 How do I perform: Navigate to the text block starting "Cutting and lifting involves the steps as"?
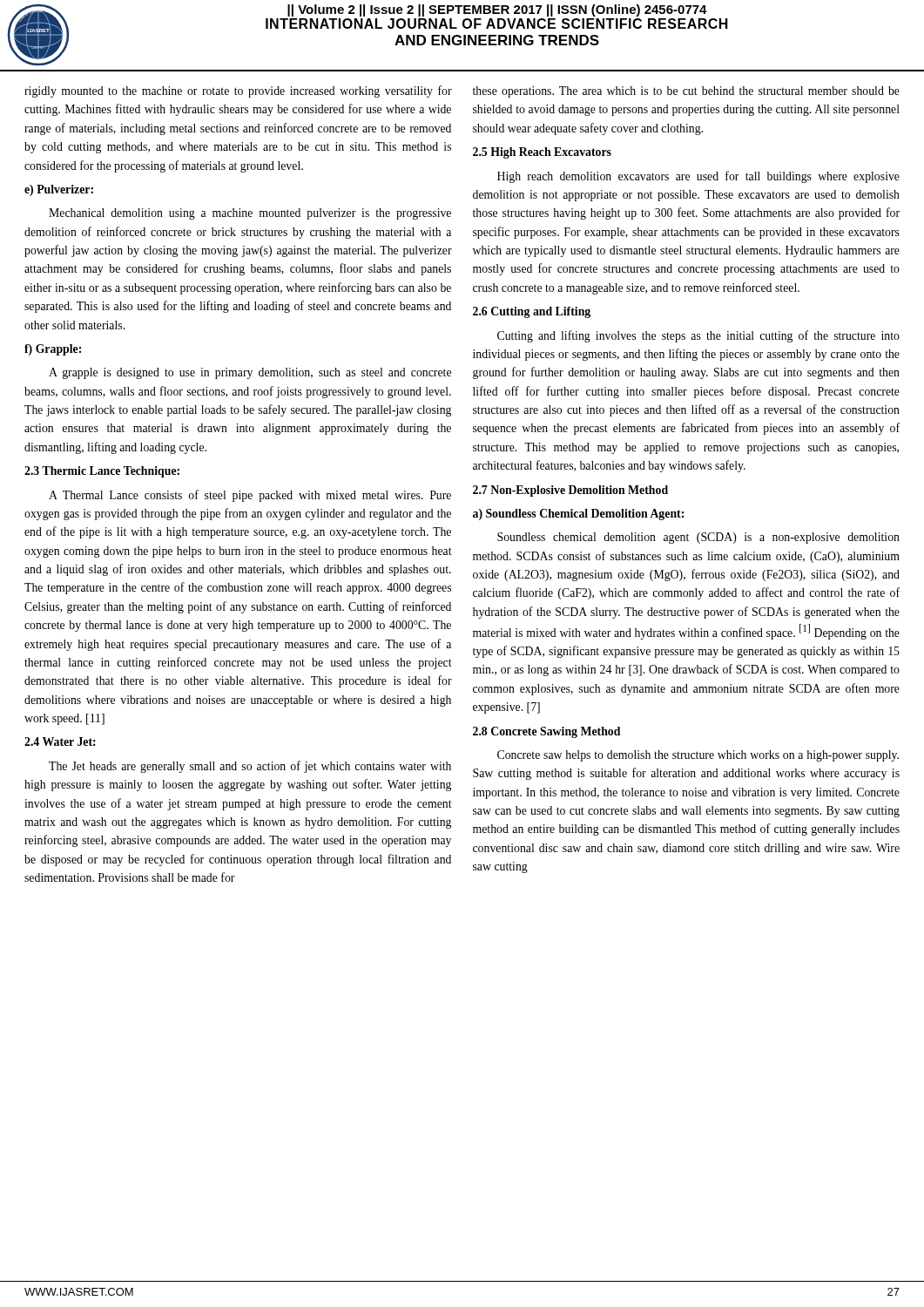click(686, 401)
